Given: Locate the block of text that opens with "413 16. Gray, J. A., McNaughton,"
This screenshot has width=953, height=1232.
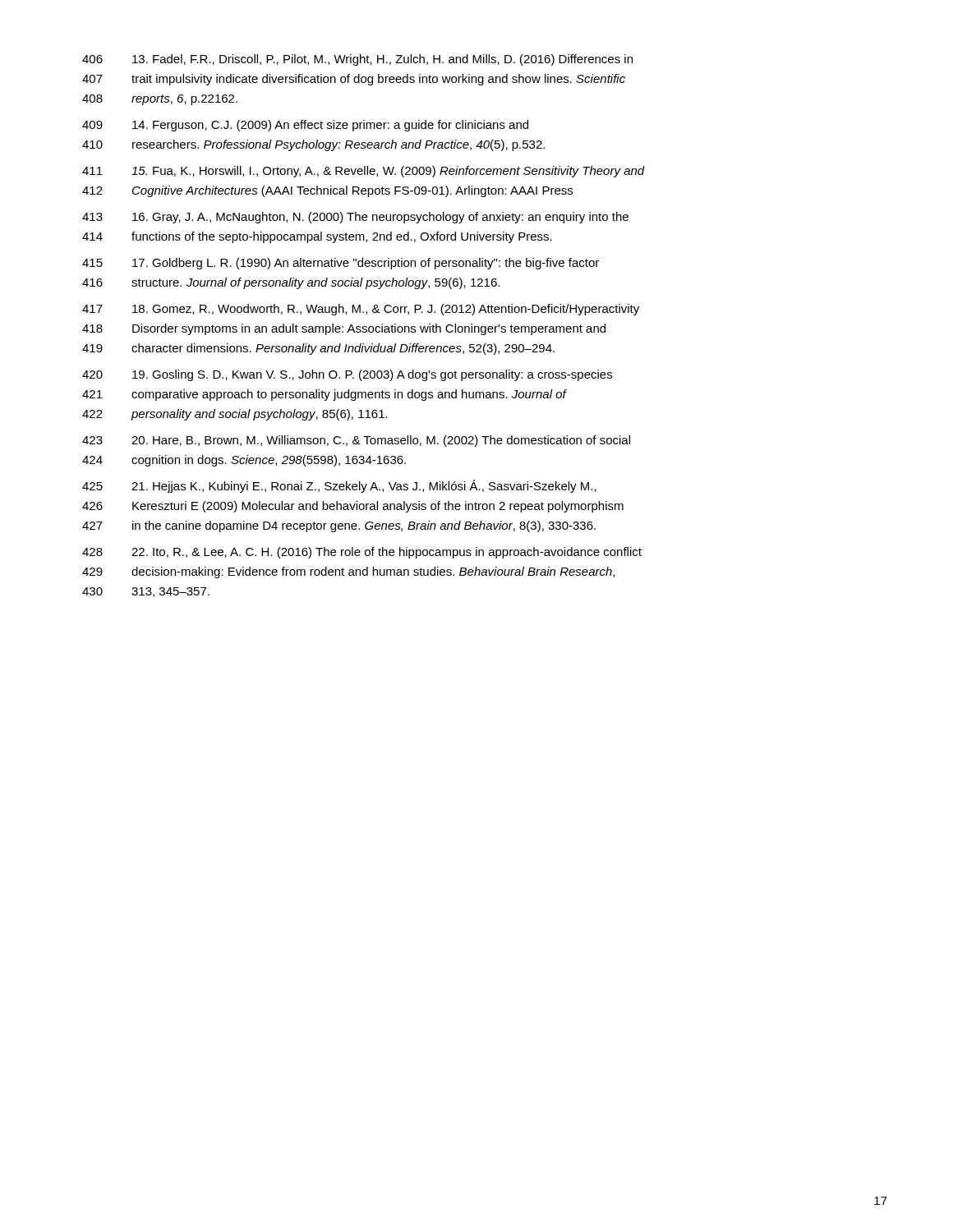Looking at the screenshot, I should click(x=485, y=217).
